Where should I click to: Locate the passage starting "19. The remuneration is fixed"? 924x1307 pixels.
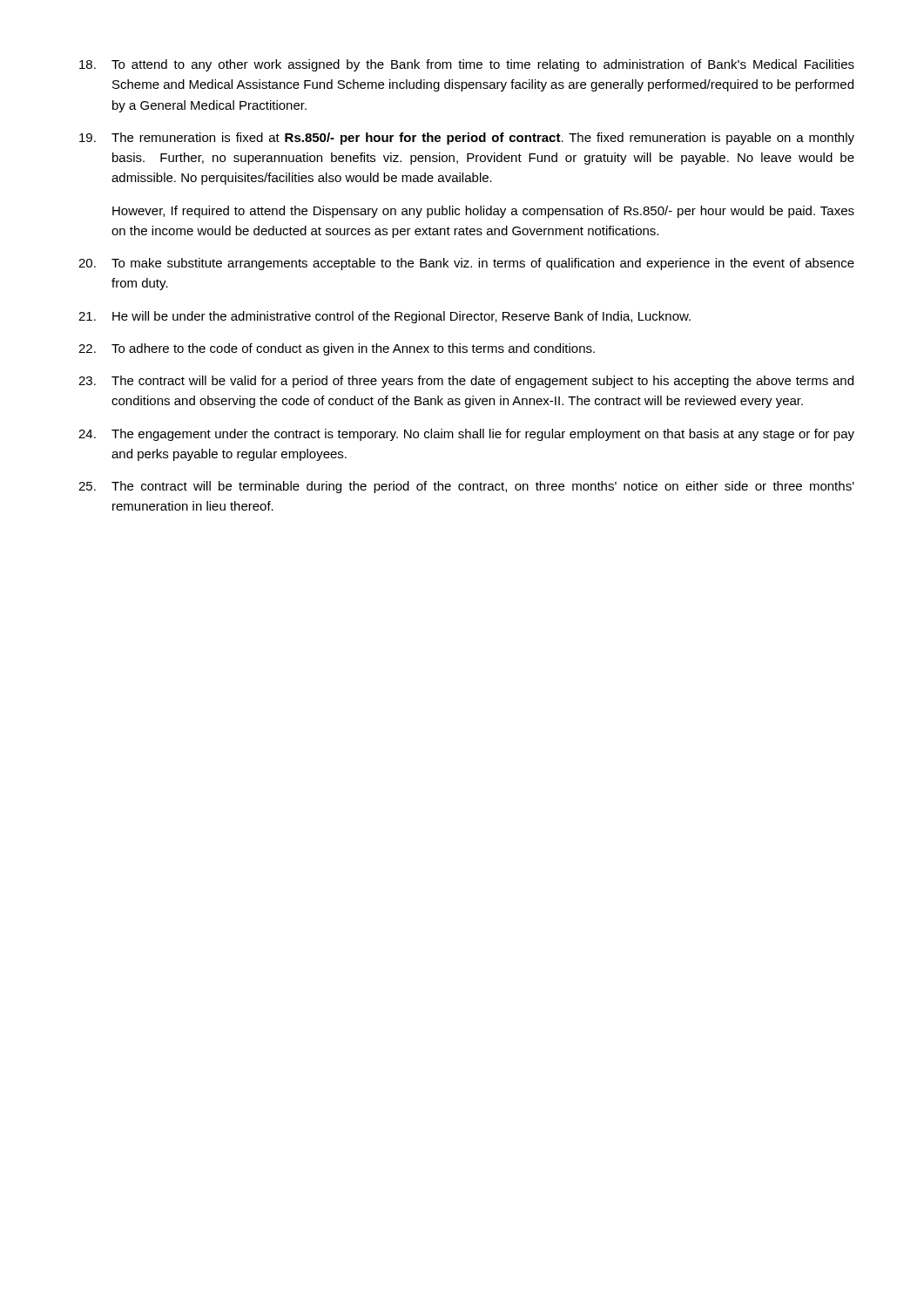coord(466,157)
